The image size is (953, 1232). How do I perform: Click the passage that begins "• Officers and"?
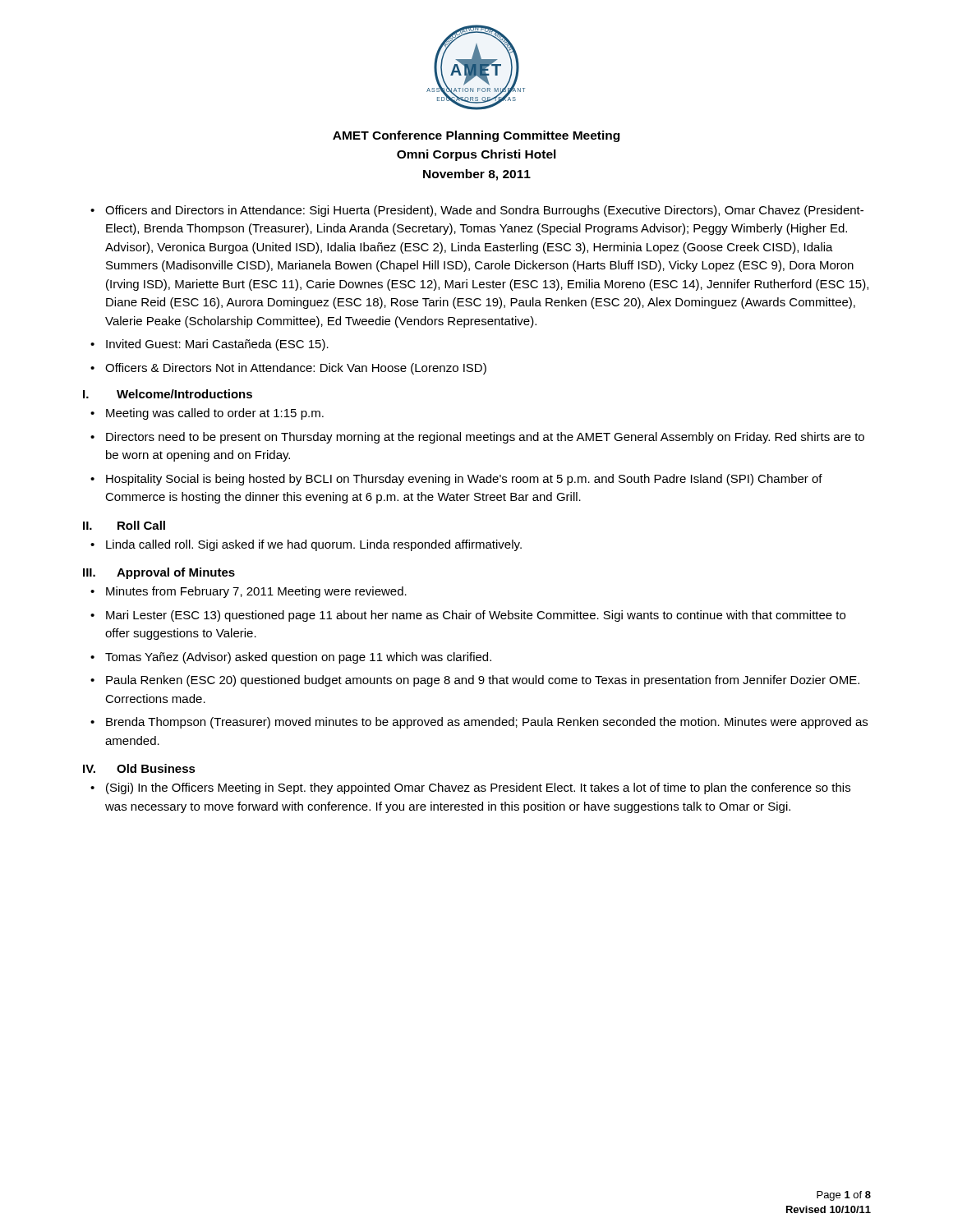click(480, 264)
